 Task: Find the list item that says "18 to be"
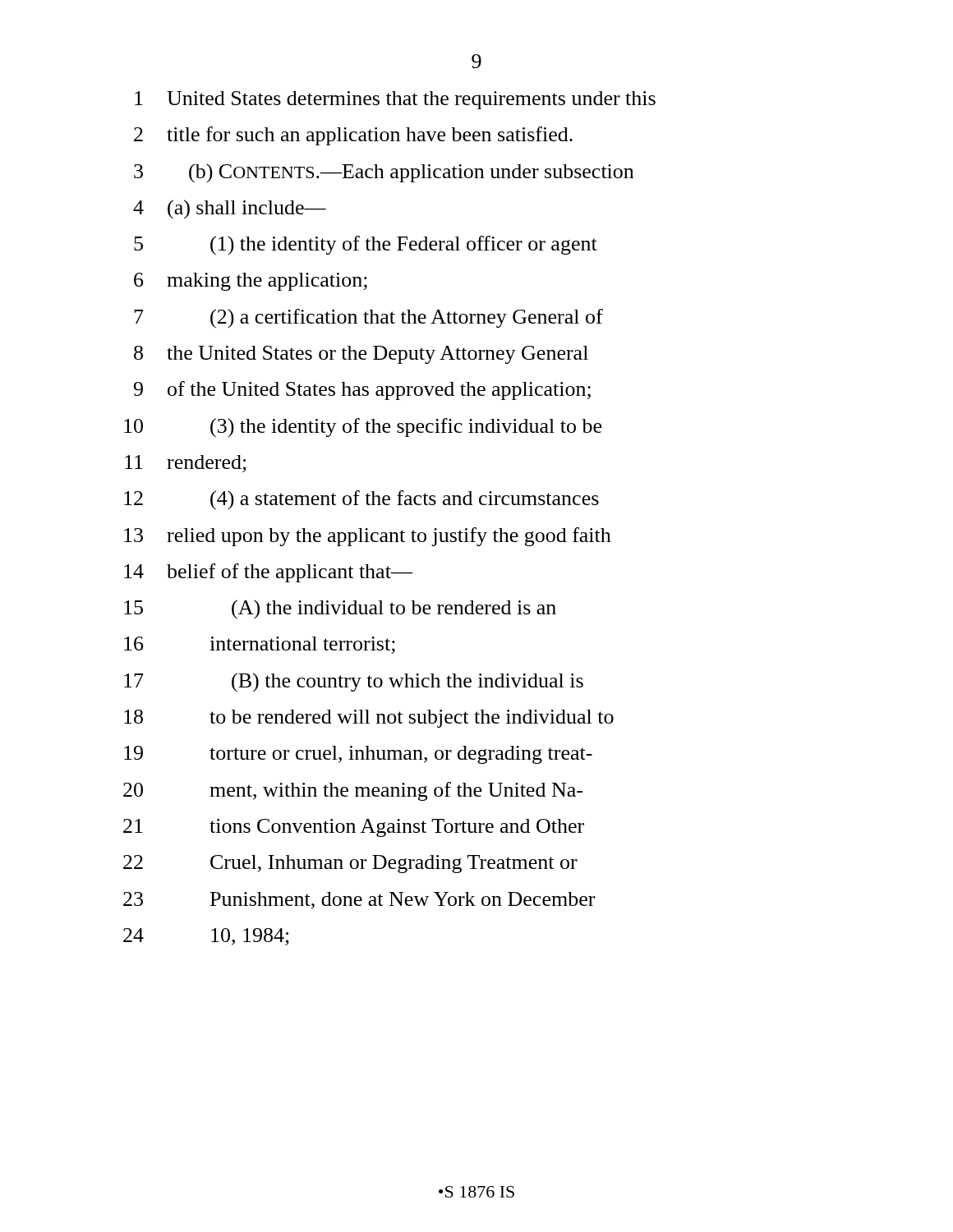(476, 717)
